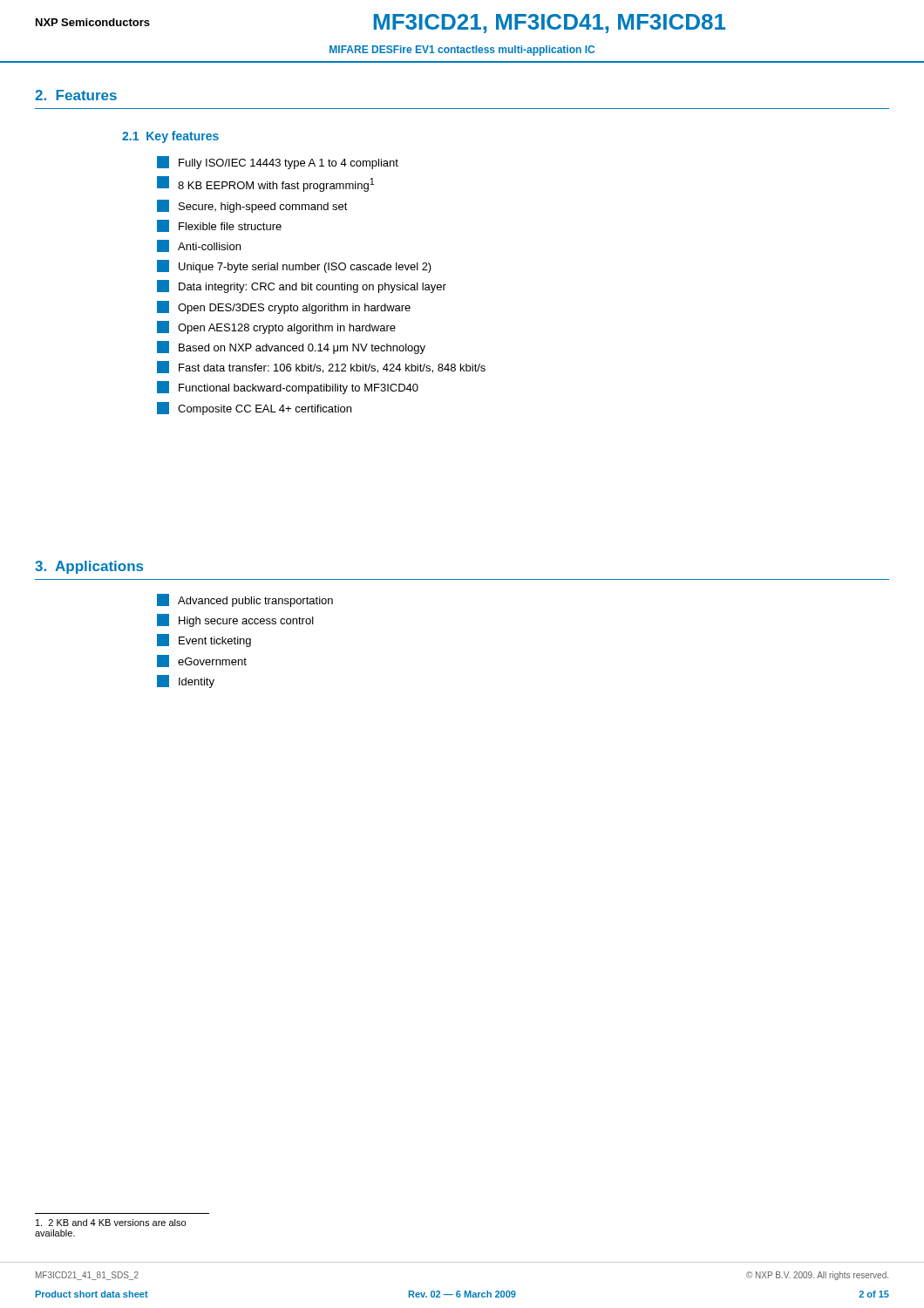The image size is (924, 1308).
Task: Locate the list item with the text "Advanced public transportation"
Action: pyautogui.click(x=245, y=601)
